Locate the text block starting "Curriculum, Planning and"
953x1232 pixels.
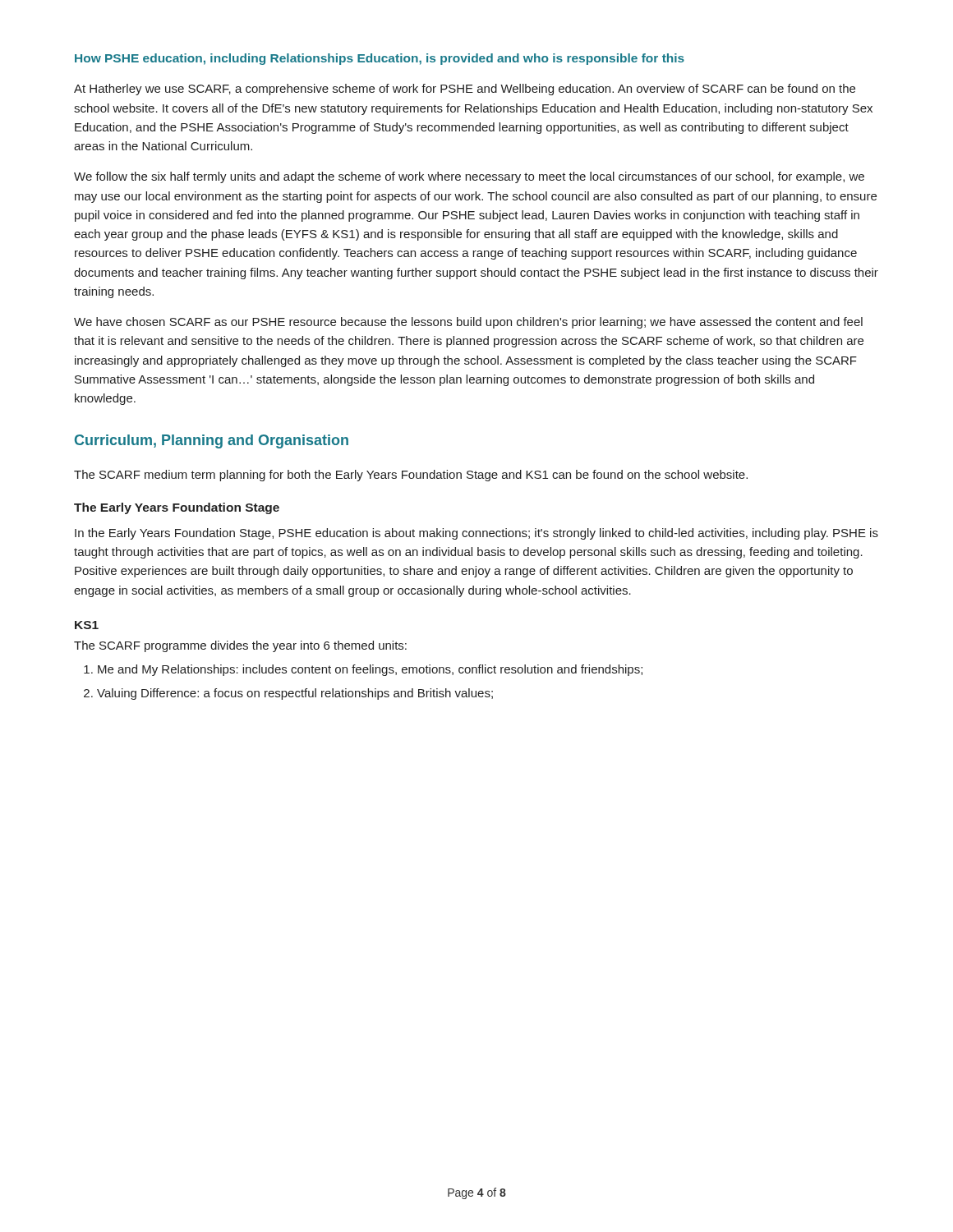click(212, 441)
